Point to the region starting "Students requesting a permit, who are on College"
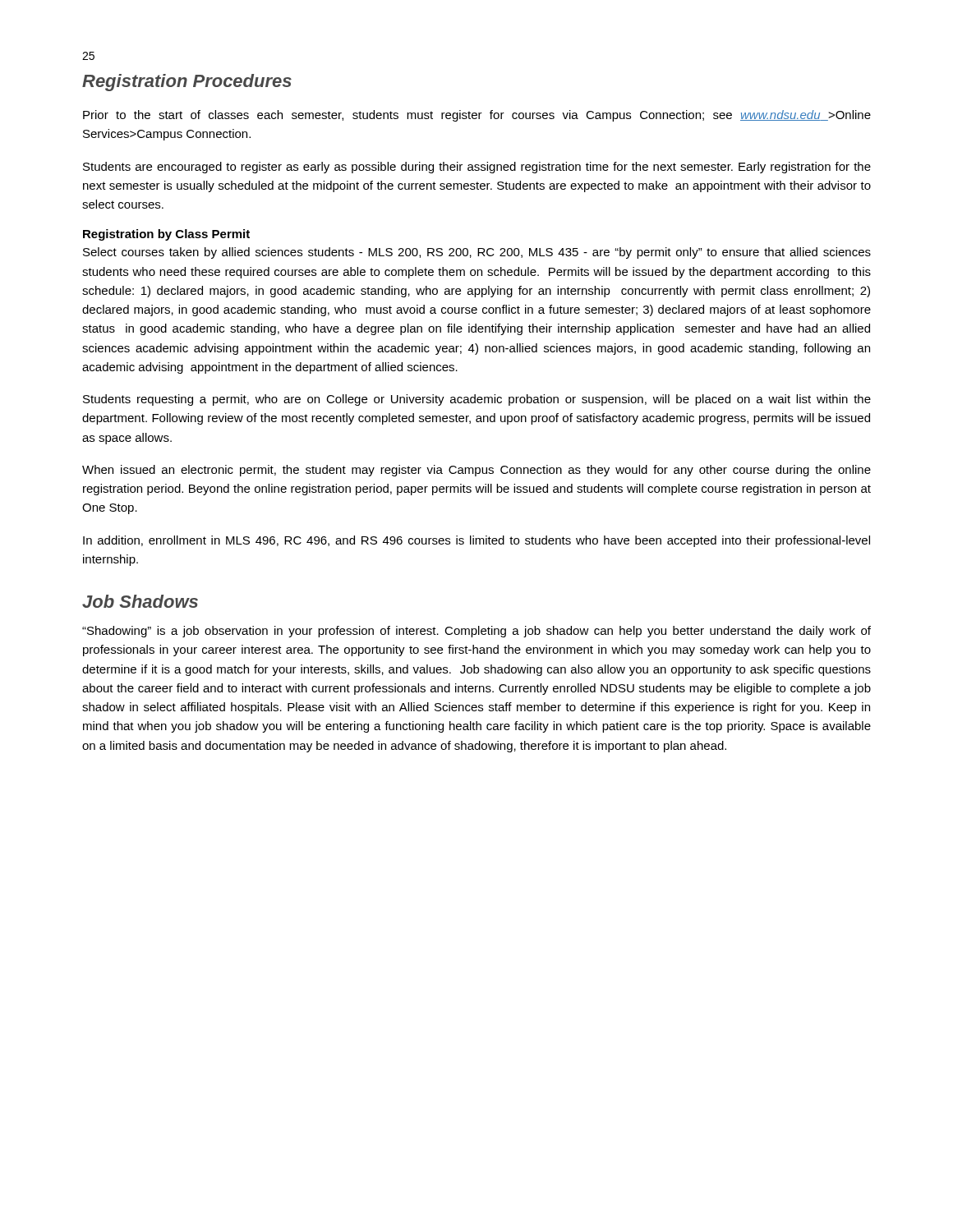The width and height of the screenshot is (953, 1232). coord(476,418)
